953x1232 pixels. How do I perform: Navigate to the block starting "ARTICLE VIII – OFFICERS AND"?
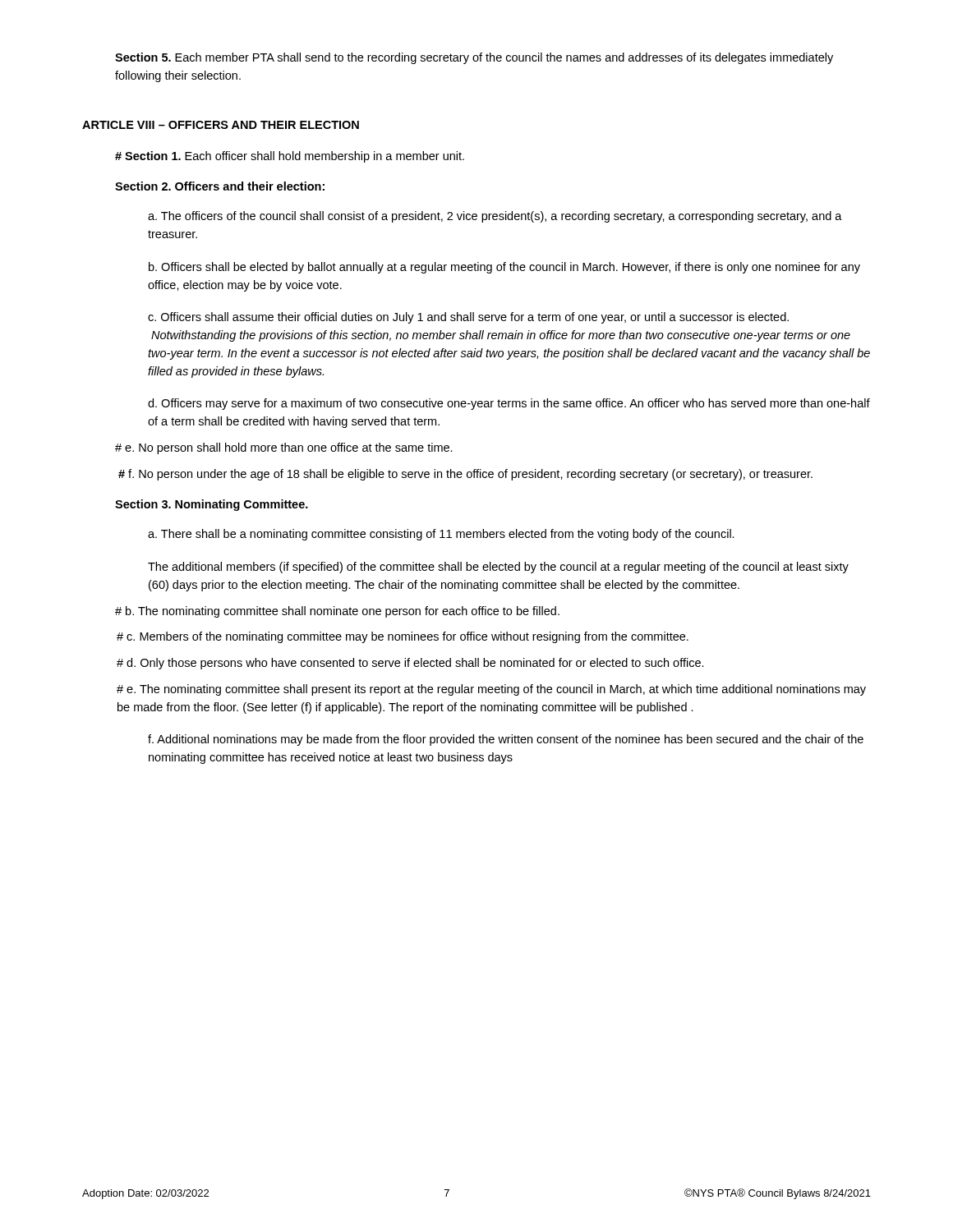click(221, 124)
